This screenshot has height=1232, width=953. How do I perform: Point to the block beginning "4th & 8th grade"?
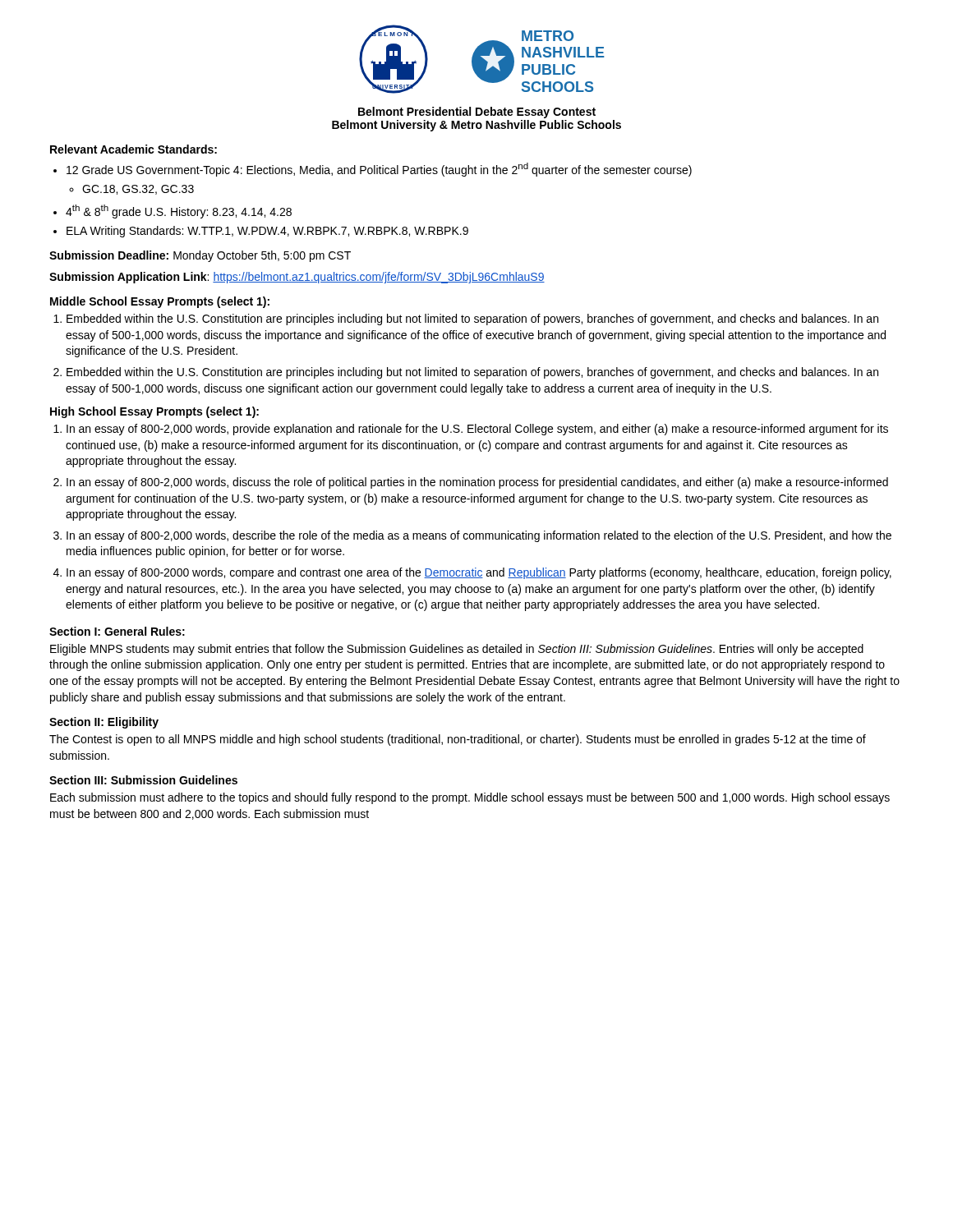(x=179, y=211)
